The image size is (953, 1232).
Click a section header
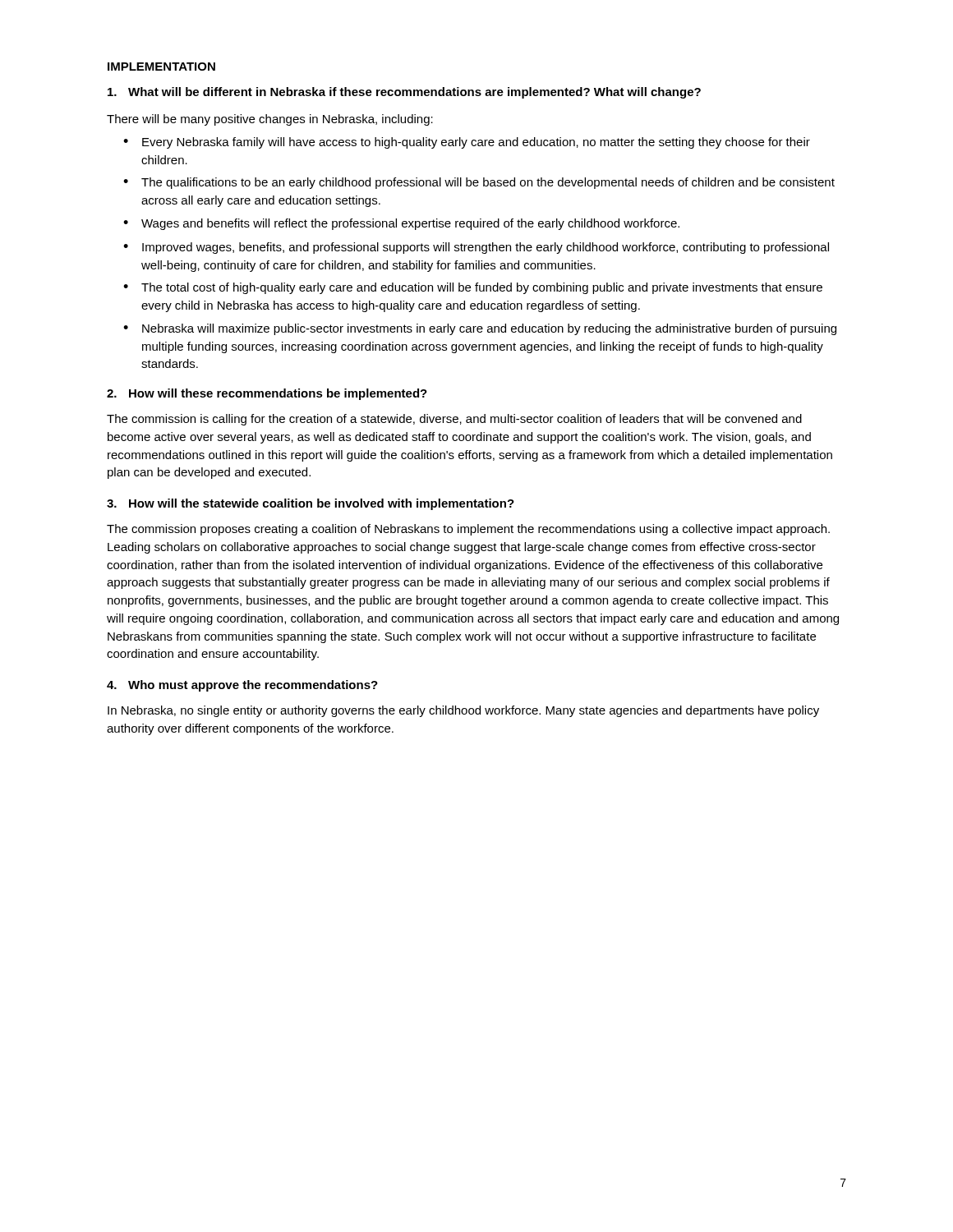point(161,66)
